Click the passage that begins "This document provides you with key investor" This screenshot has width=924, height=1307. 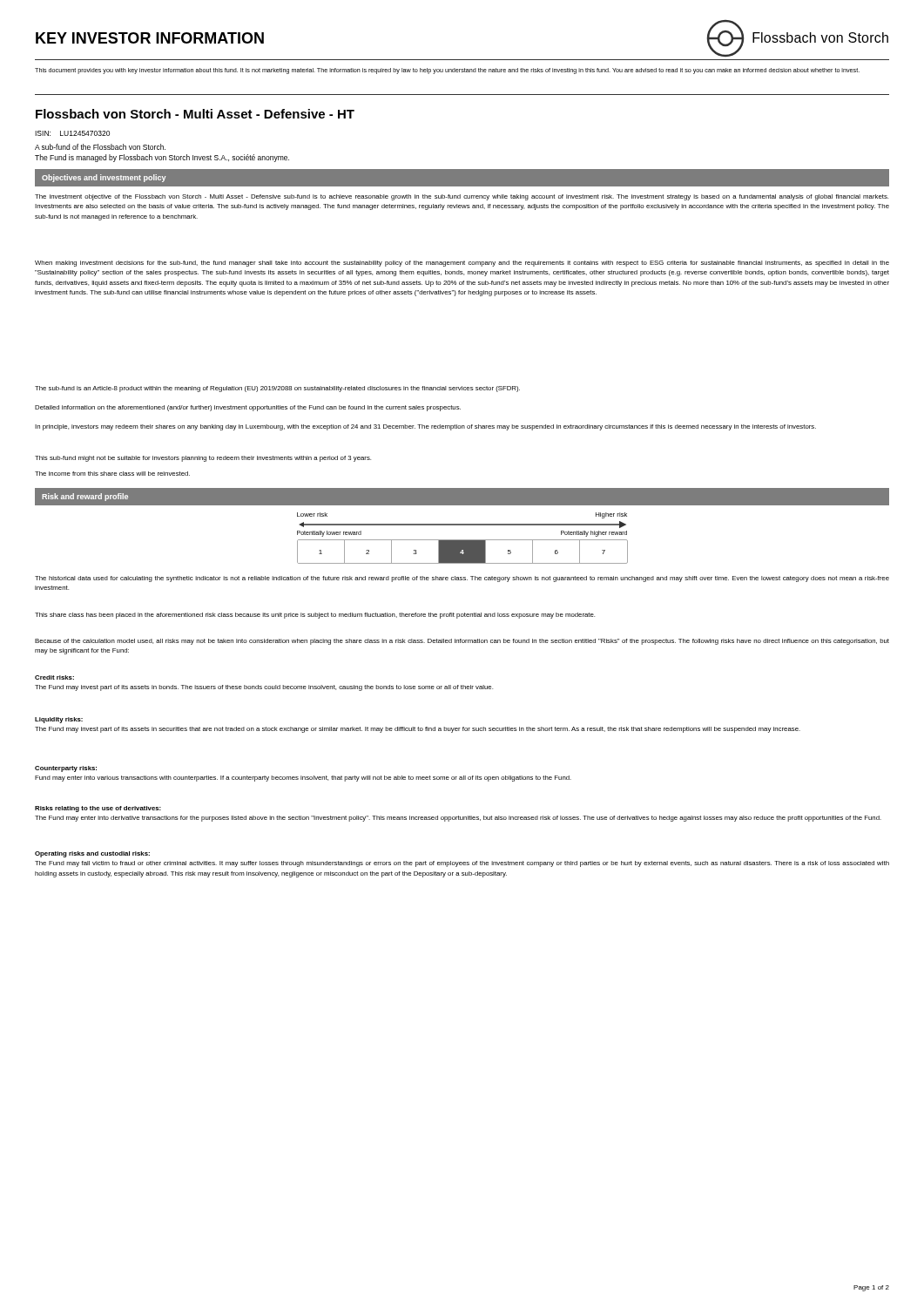click(x=447, y=70)
